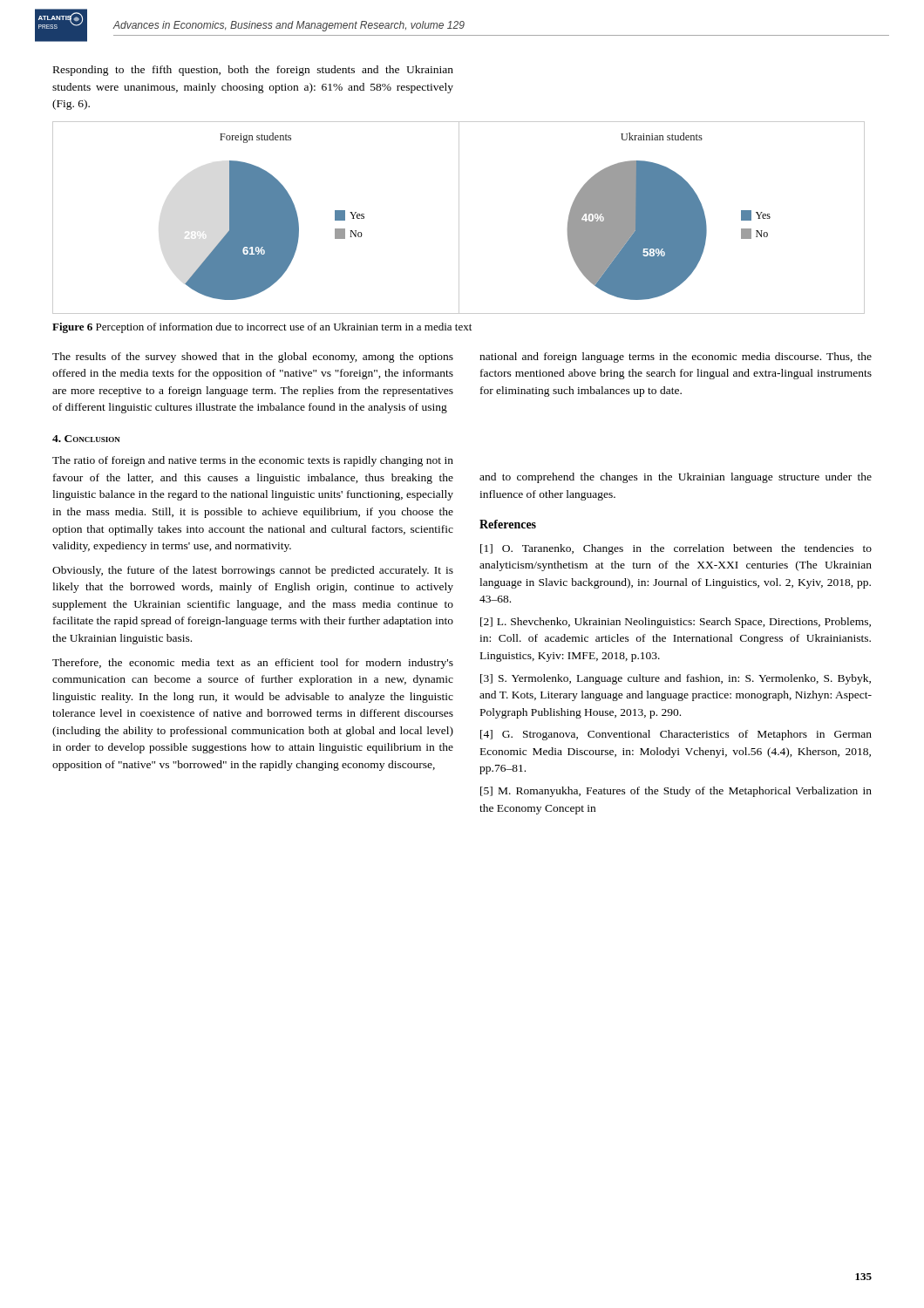This screenshot has height=1308, width=924.
Task: Click where it says "4. Conclusion"
Action: point(86,439)
